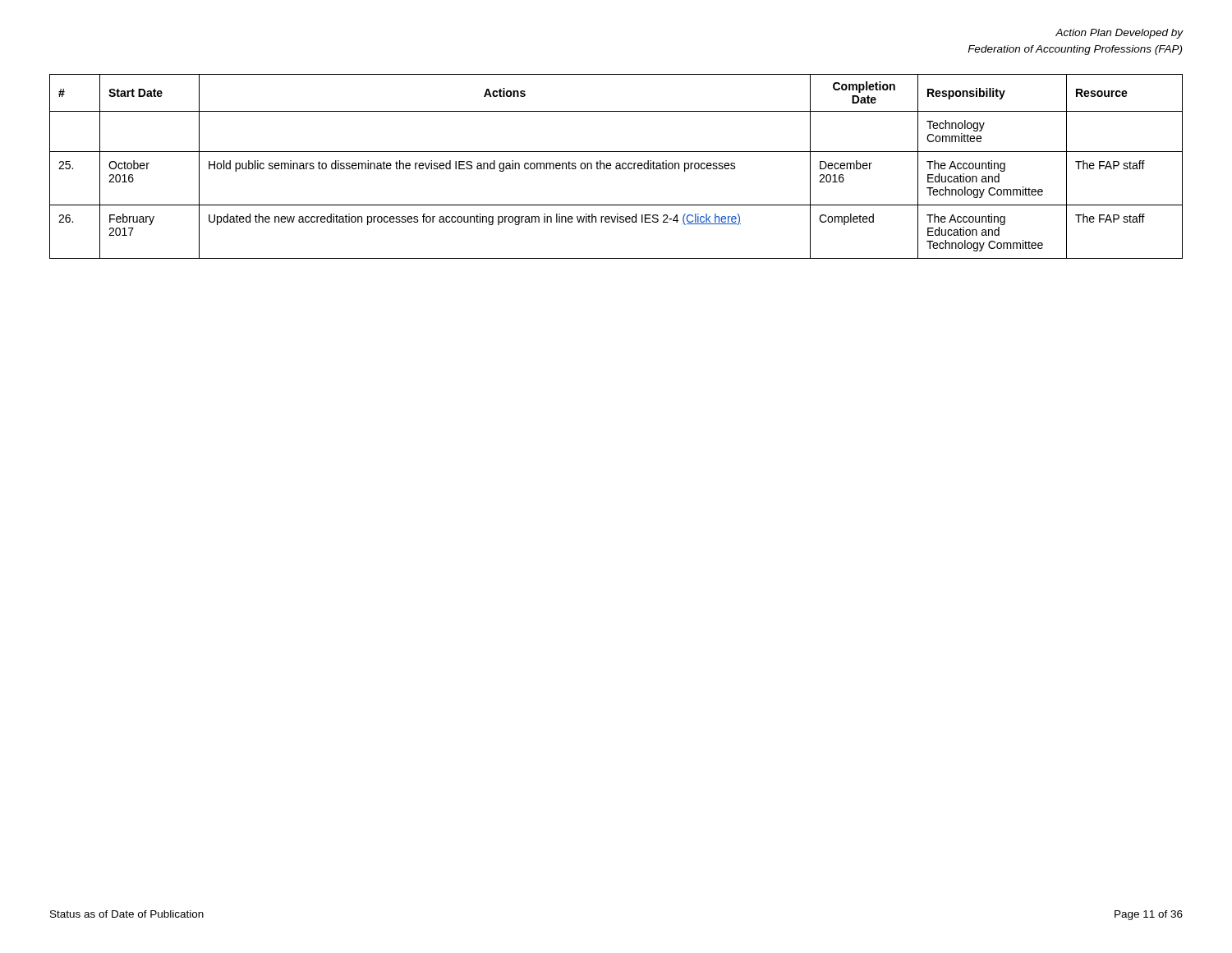Locate the table with the text "Completion Date"
The height and width of the screenshot is (953, 1232).
pyautogui.click(x=616, y=166)
